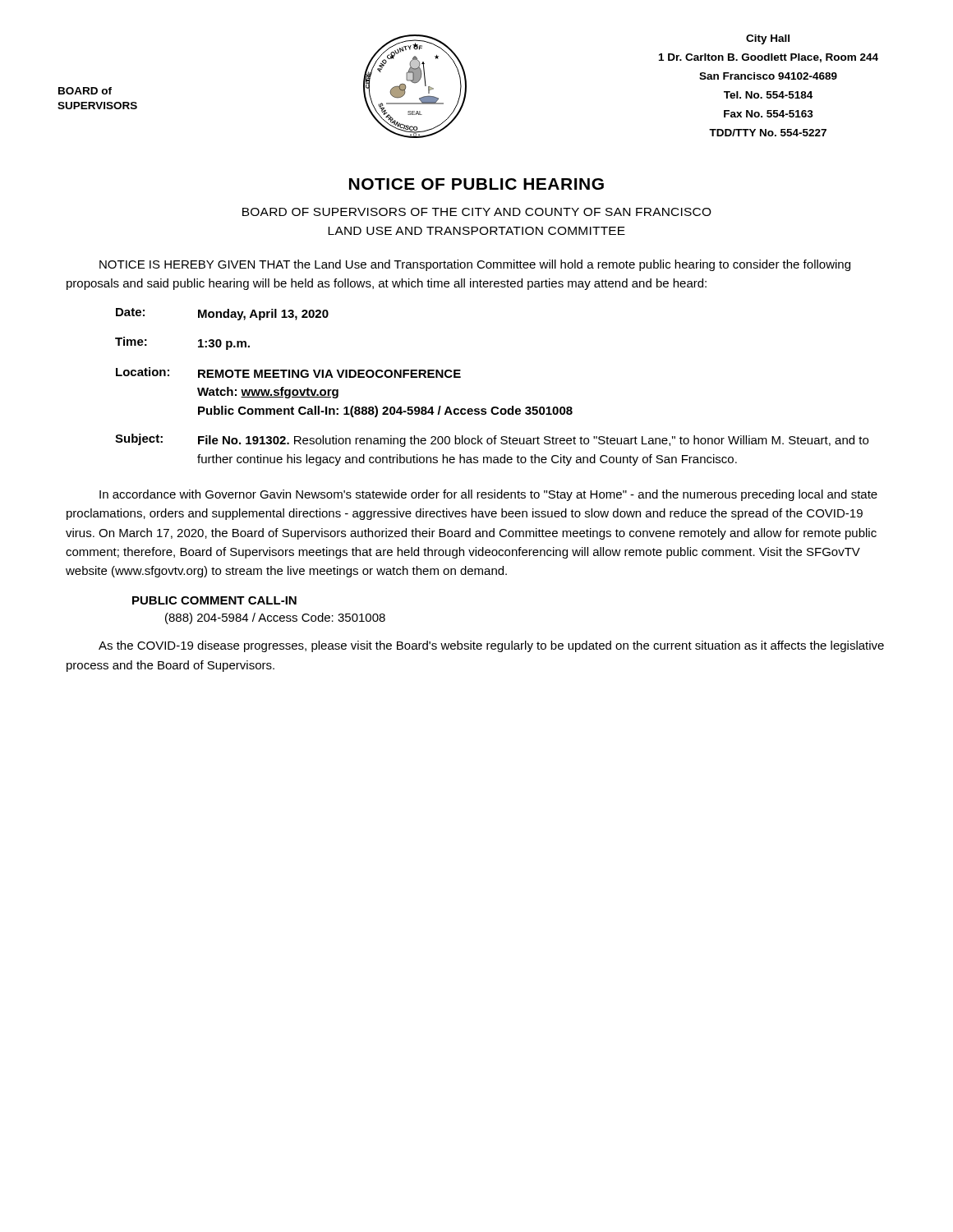Locate the block of text that opens with "In accordance with Governor Gavin"
This screenshot has width=953, height=1232.
tap(472, 532)
